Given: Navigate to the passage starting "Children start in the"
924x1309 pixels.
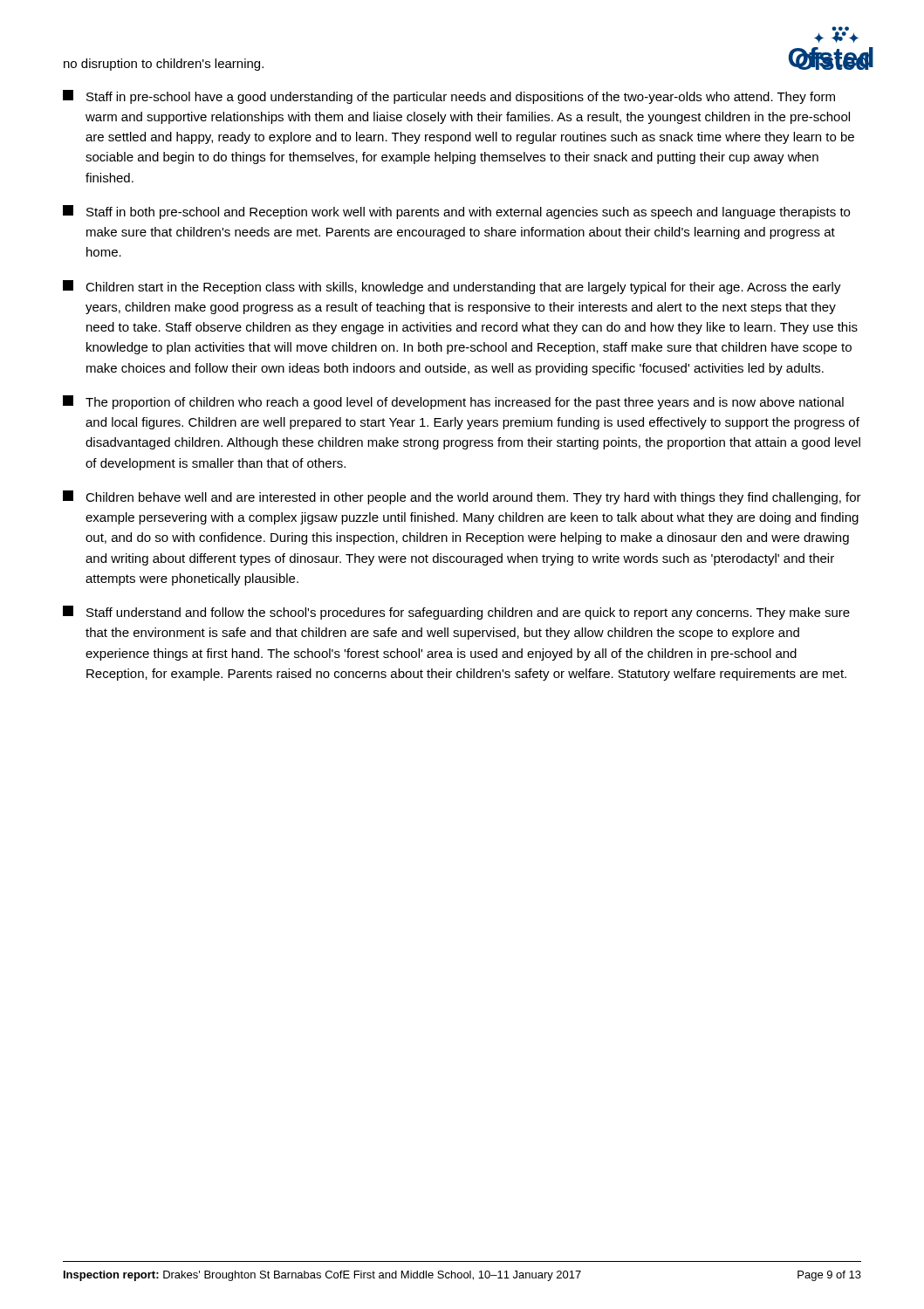Looking at the screenshot, I should pyautogui.click(x=462, y=327).
